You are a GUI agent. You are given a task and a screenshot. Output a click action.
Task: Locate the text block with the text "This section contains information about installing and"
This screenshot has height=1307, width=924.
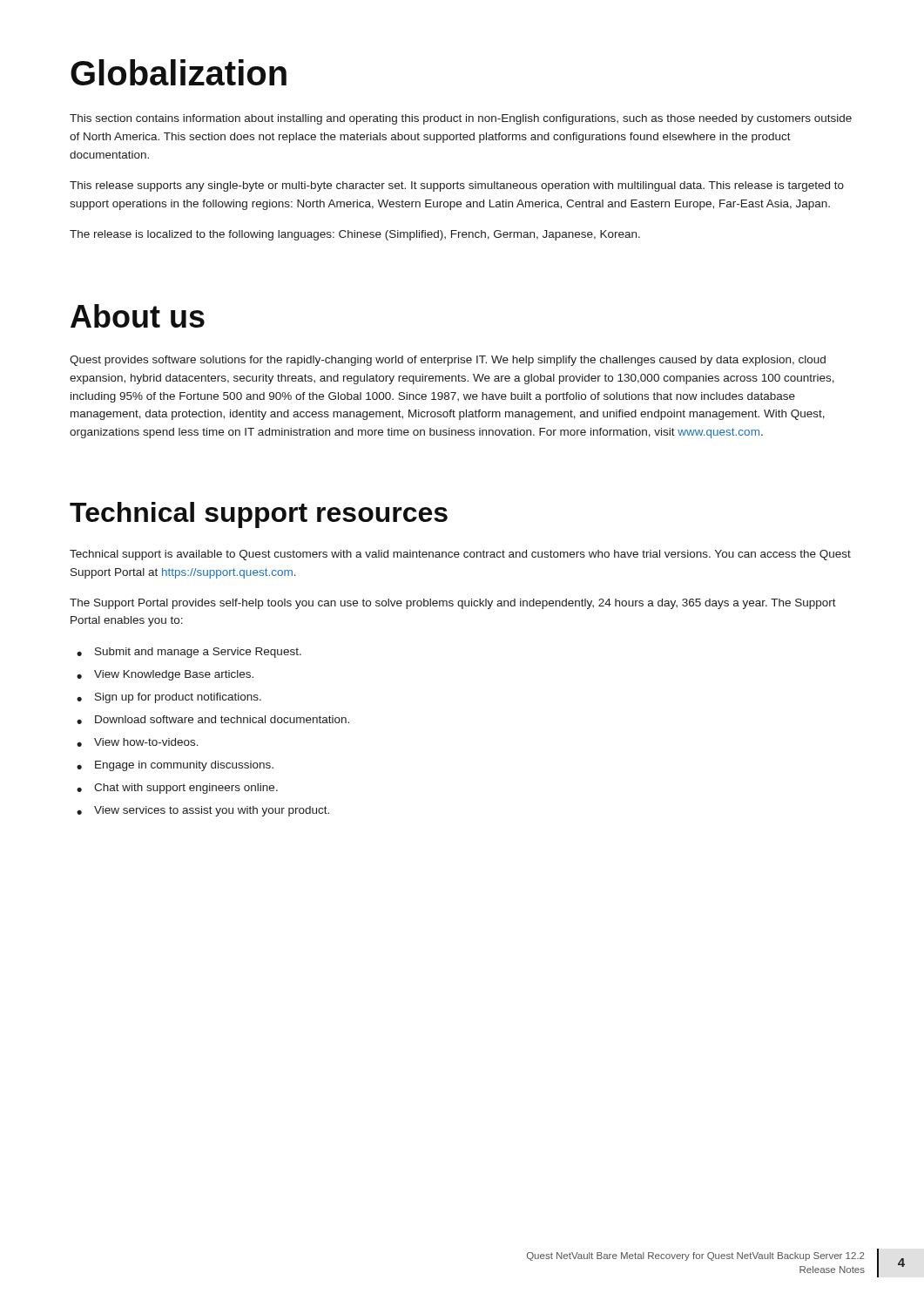[x=461, y=136]
